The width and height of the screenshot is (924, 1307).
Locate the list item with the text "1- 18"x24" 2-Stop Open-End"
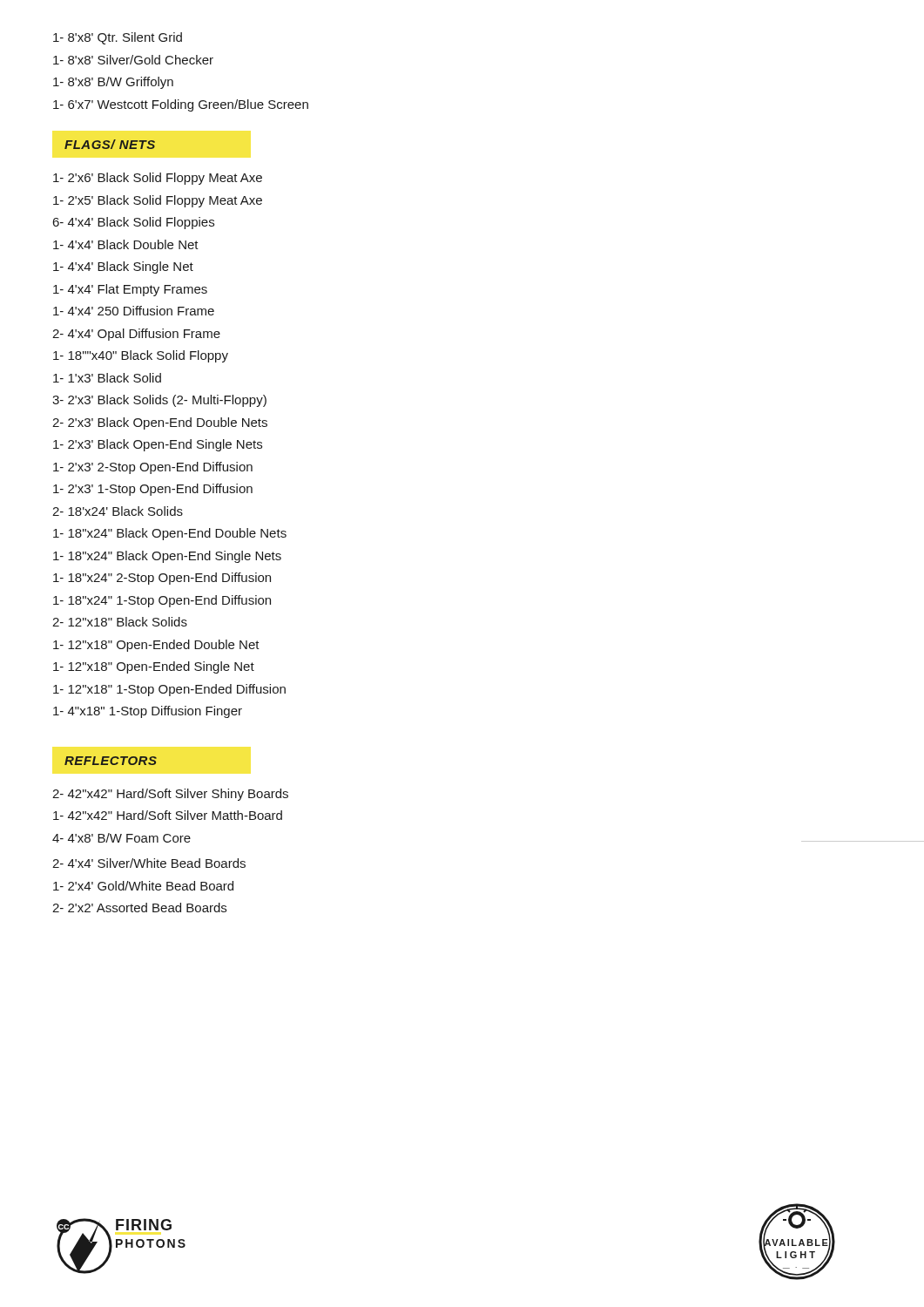[162, 577]
